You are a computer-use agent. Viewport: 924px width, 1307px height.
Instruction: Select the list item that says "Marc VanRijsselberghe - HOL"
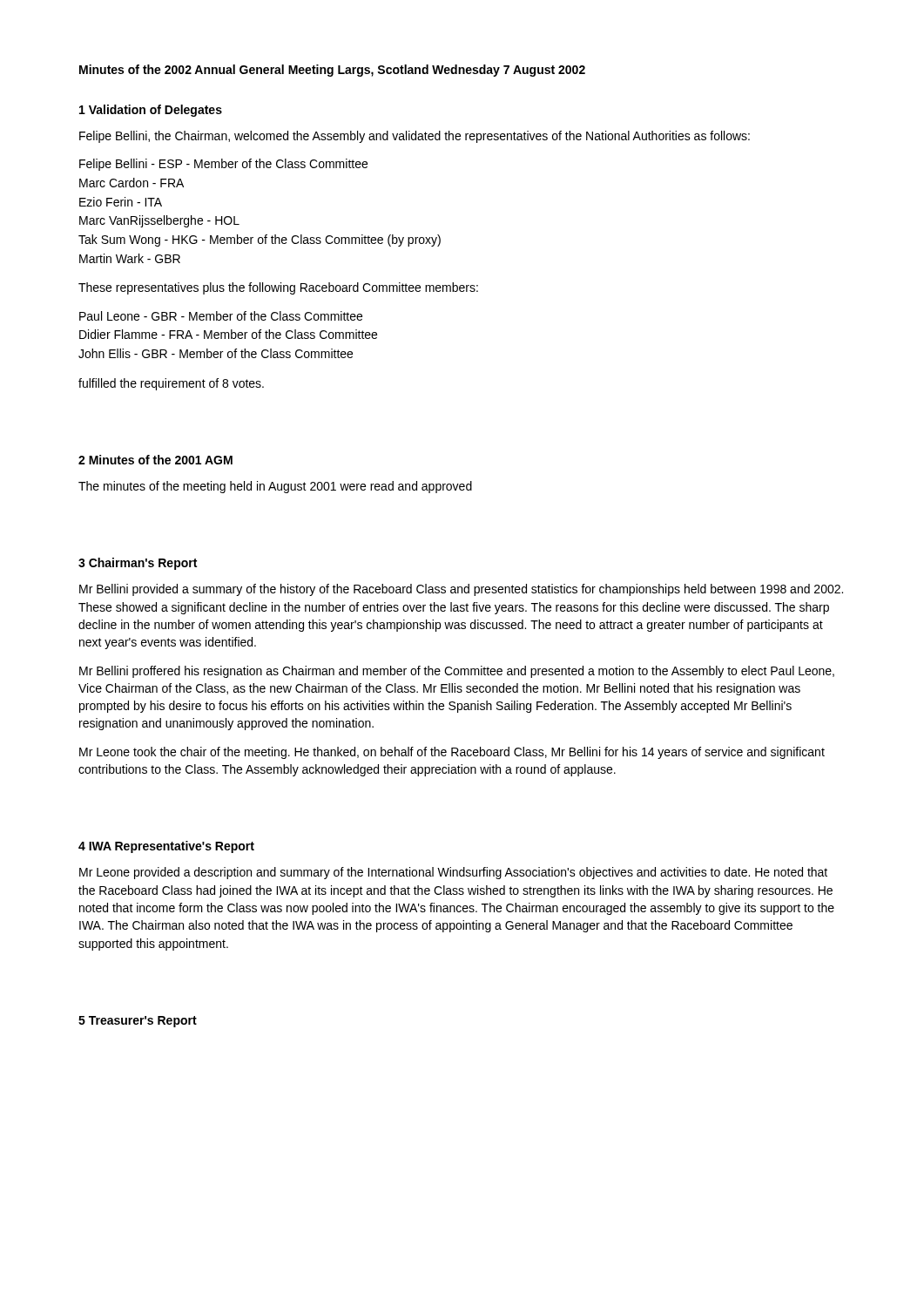(x=159, y=221)
